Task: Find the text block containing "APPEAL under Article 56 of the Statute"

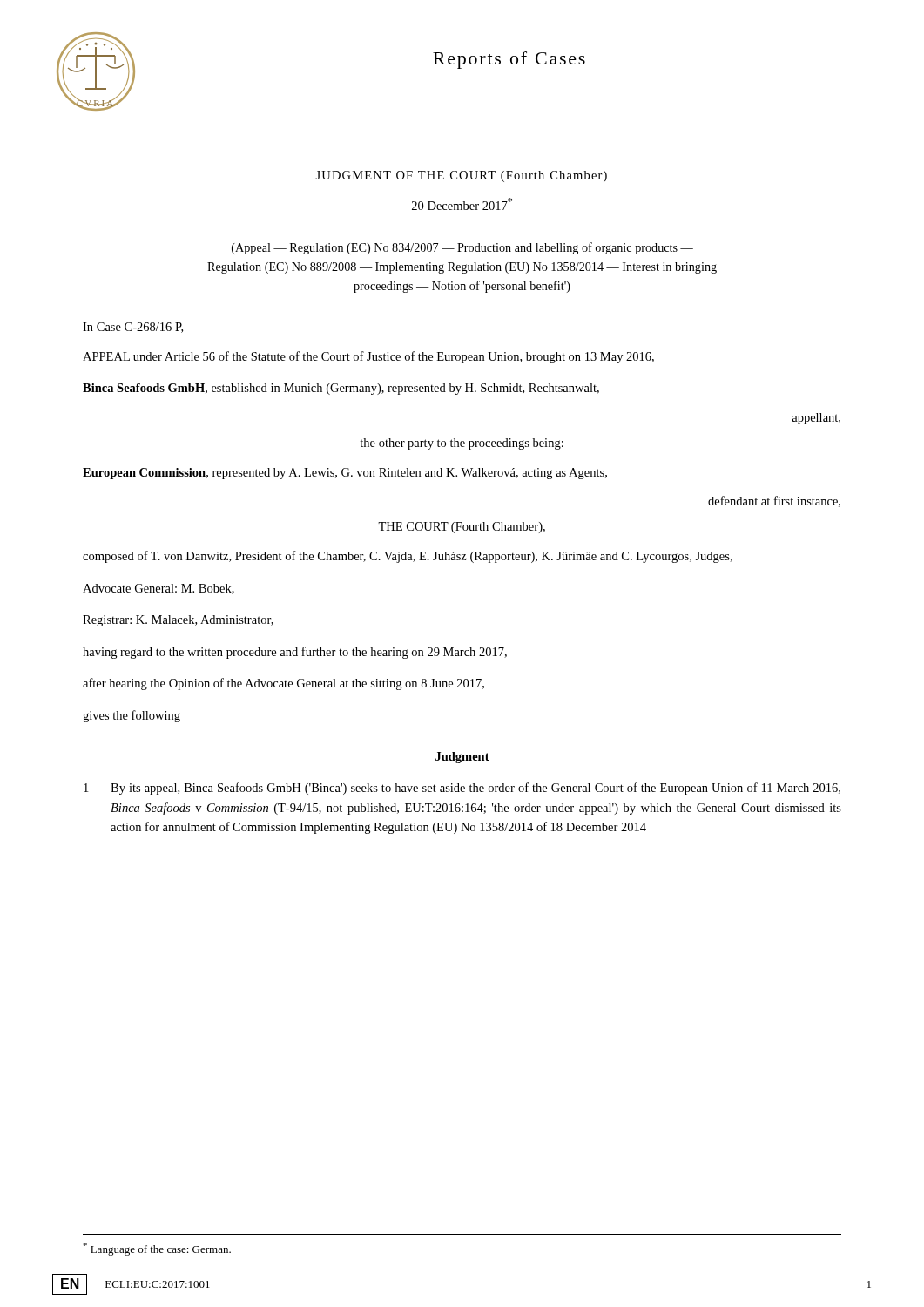Action: pyautogui.click(x=369, y=356)
